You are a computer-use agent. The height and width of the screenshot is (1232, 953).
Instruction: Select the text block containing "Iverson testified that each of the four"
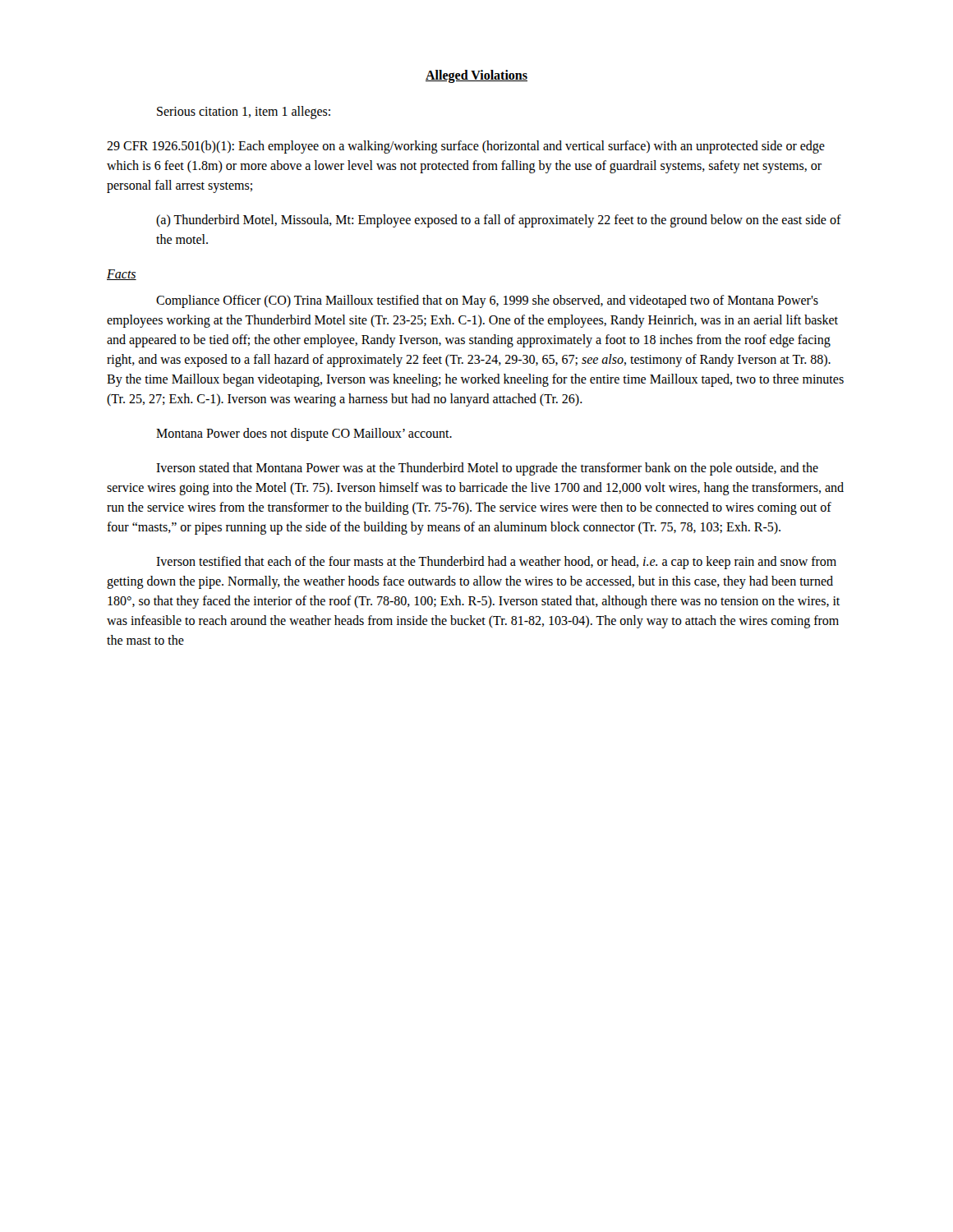[473, 601]
